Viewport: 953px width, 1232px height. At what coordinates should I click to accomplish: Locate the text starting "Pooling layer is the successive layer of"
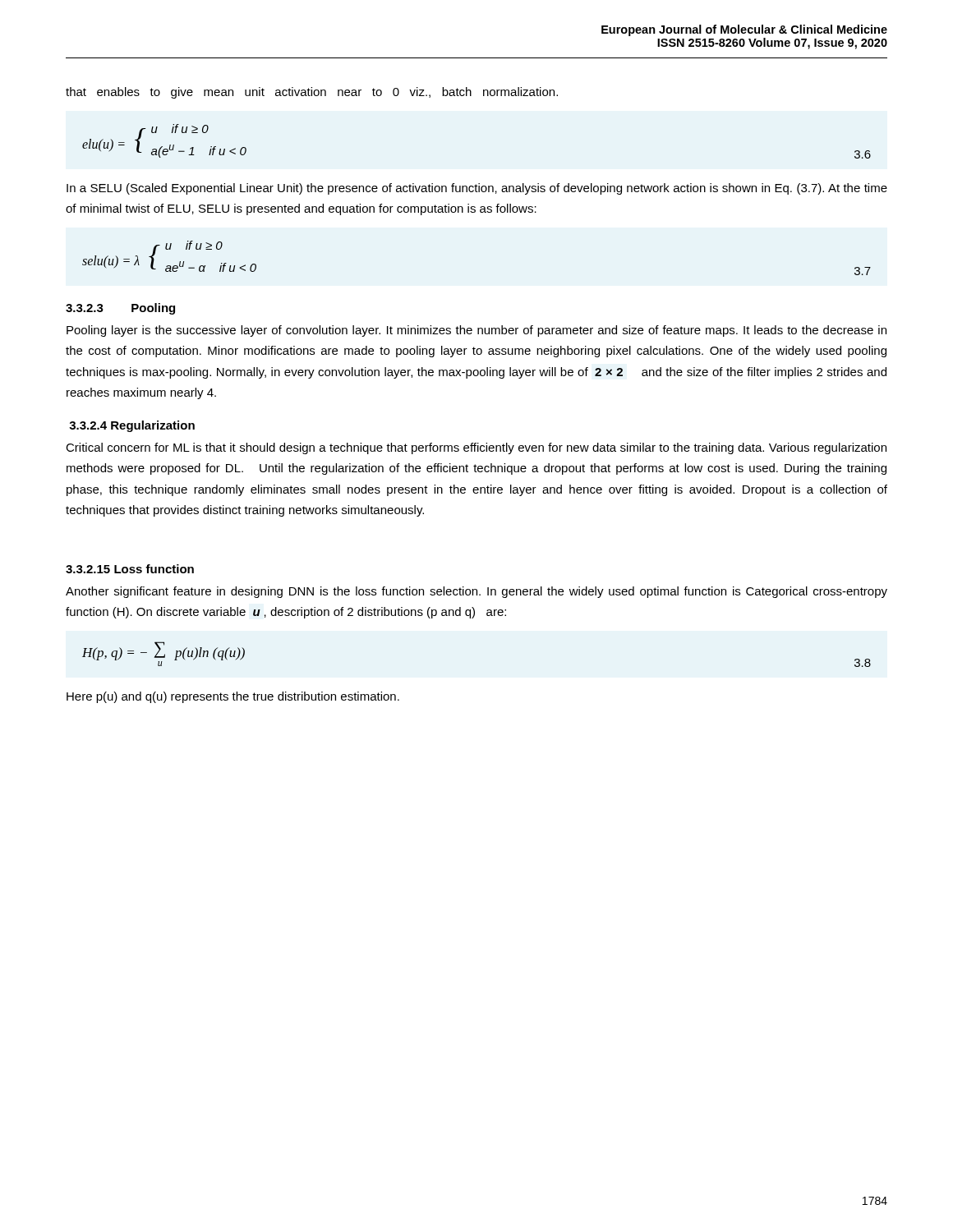tap(476, 361)
